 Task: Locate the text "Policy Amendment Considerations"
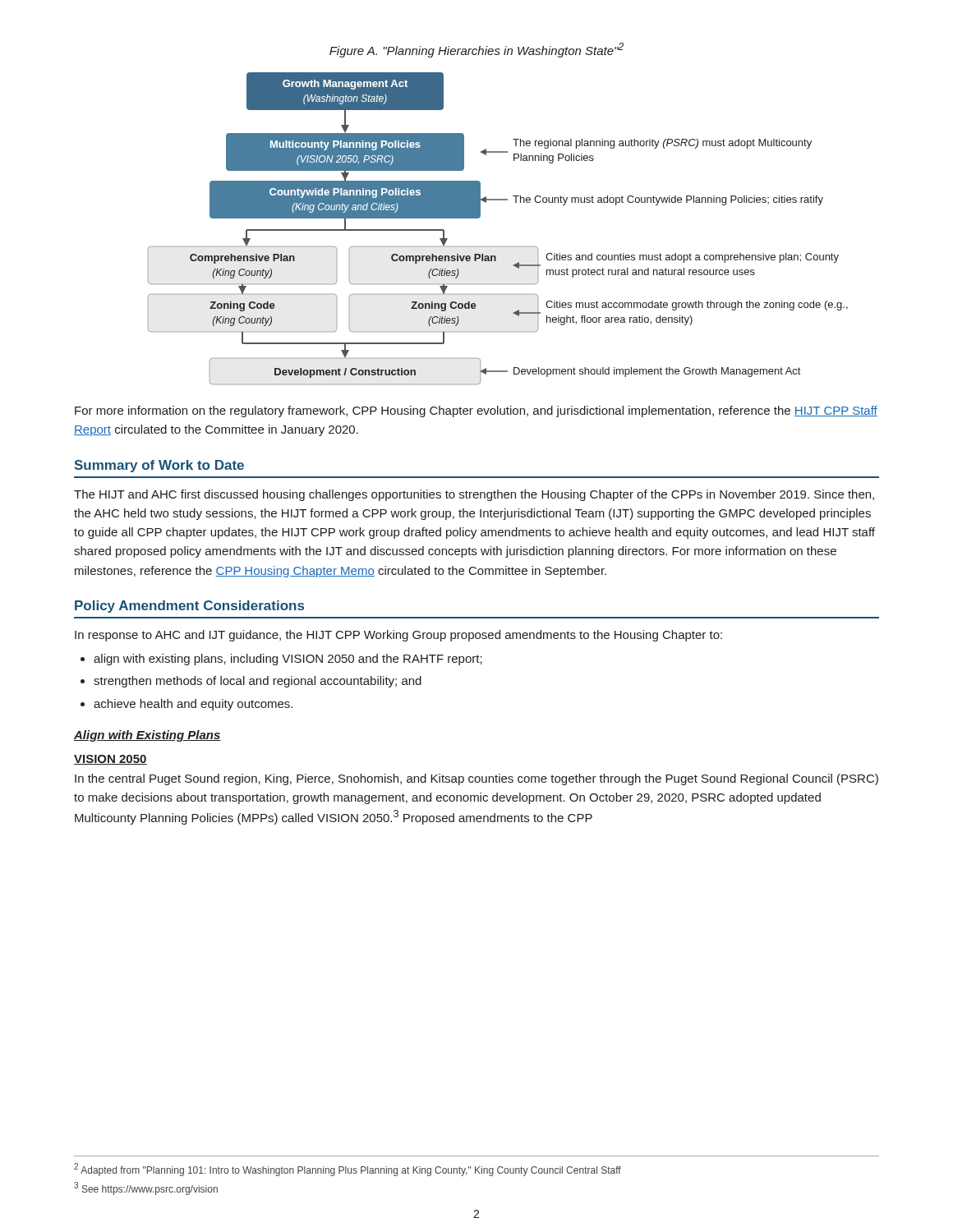[x=189, y=606]
